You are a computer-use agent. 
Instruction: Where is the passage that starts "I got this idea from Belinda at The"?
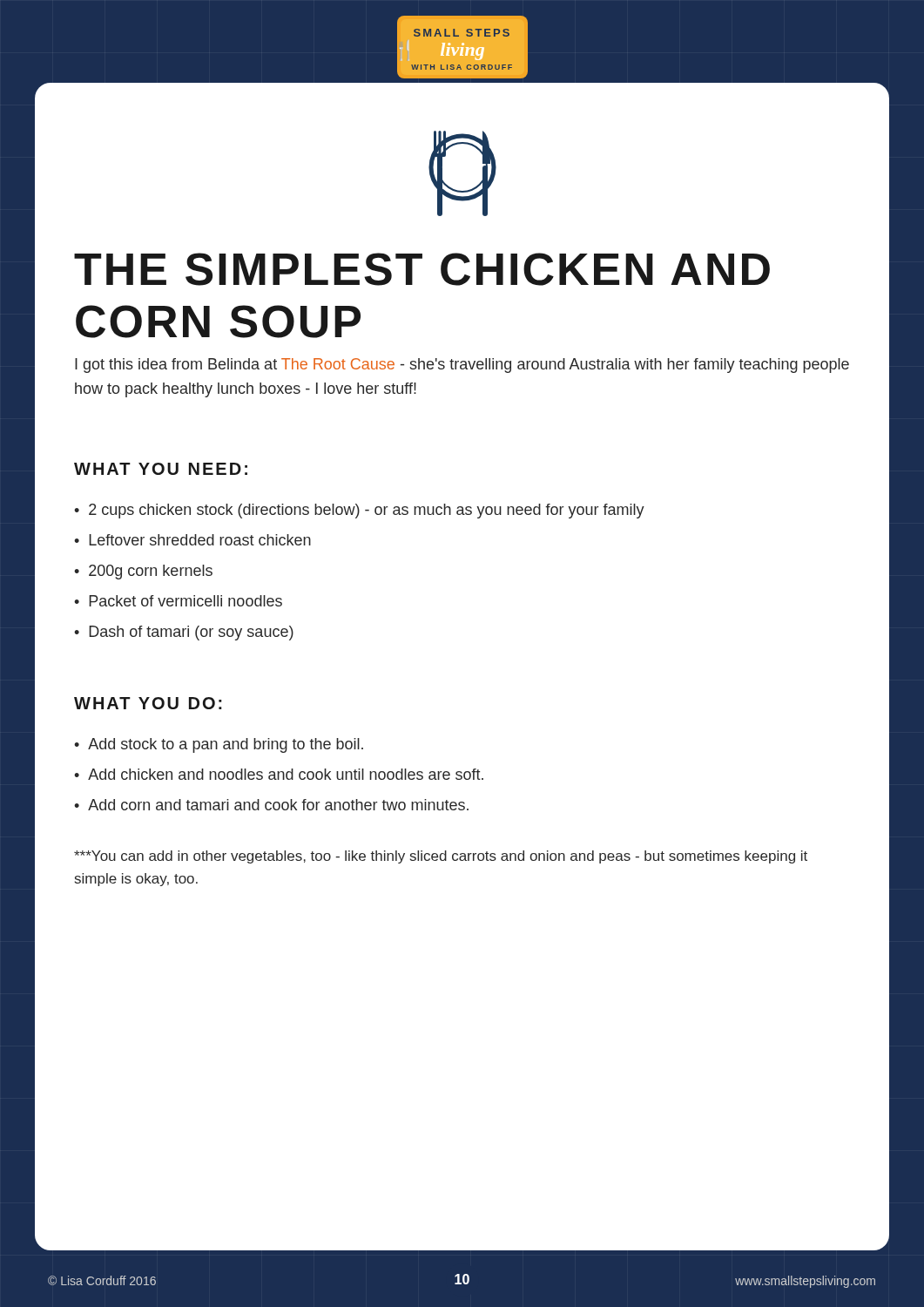(x=462, y=377)
